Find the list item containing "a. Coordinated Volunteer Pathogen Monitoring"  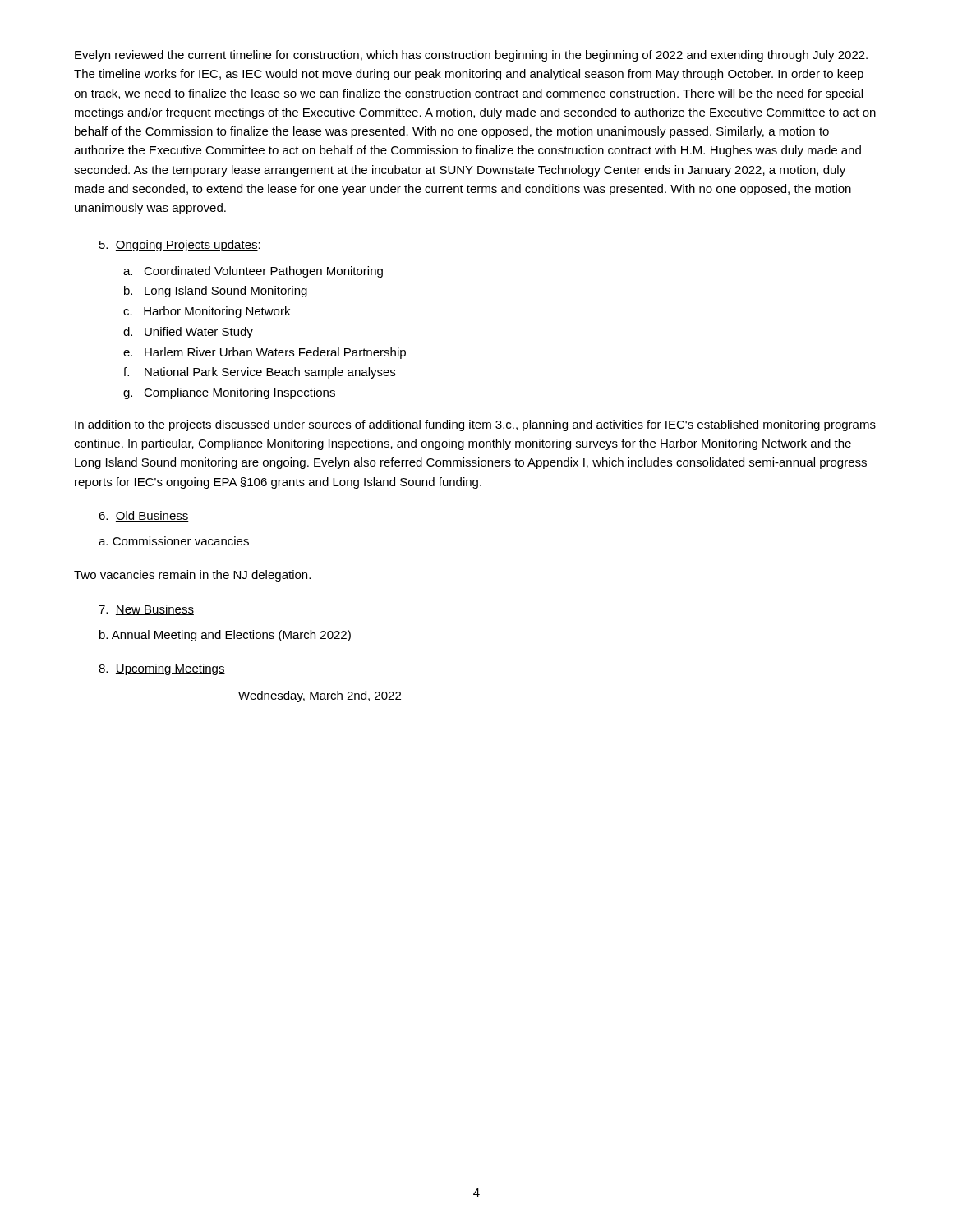(x=253, y=270)
